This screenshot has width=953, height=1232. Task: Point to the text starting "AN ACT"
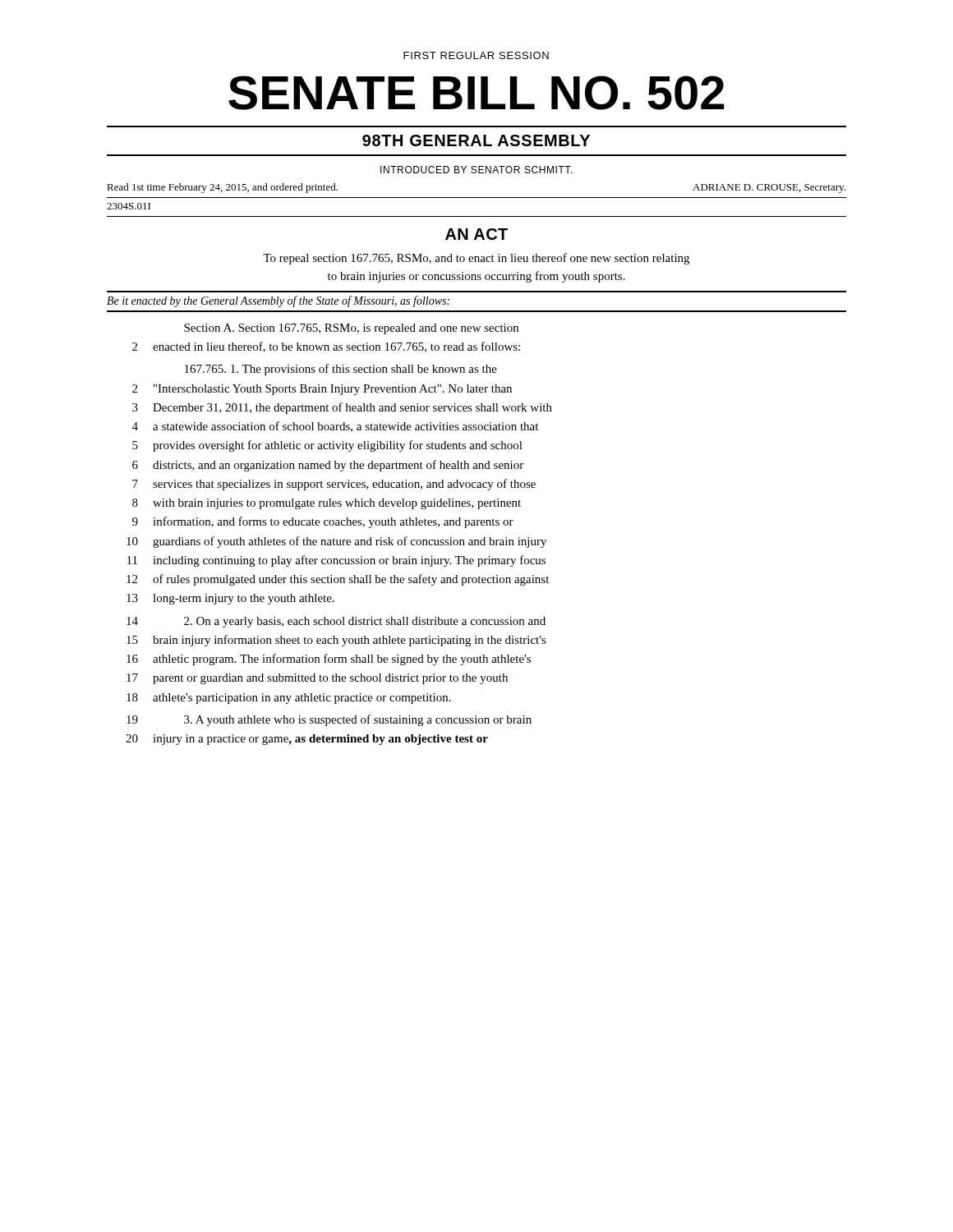(x=476, y=234)
